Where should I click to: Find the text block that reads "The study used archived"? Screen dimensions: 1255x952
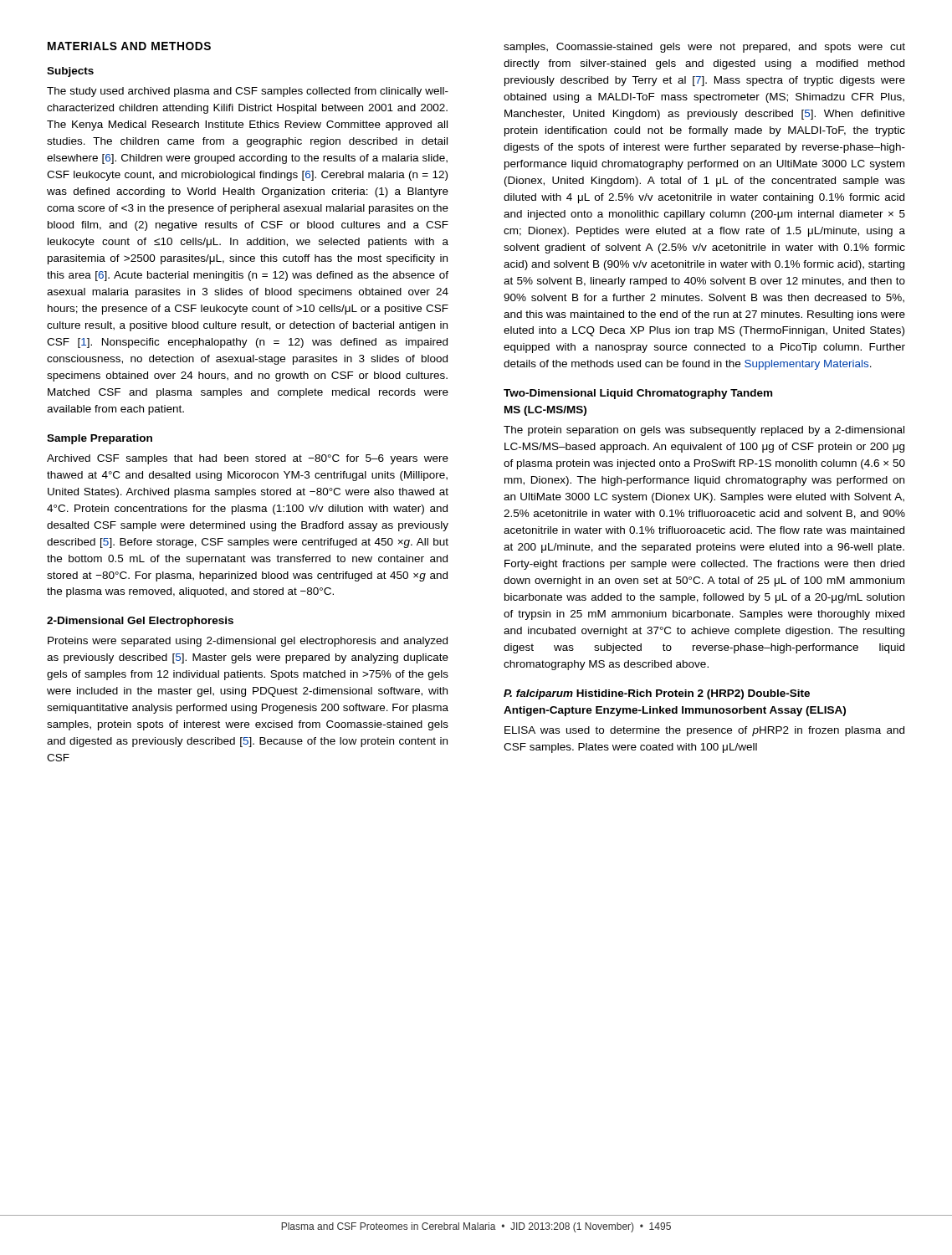(x=248, y=250)
